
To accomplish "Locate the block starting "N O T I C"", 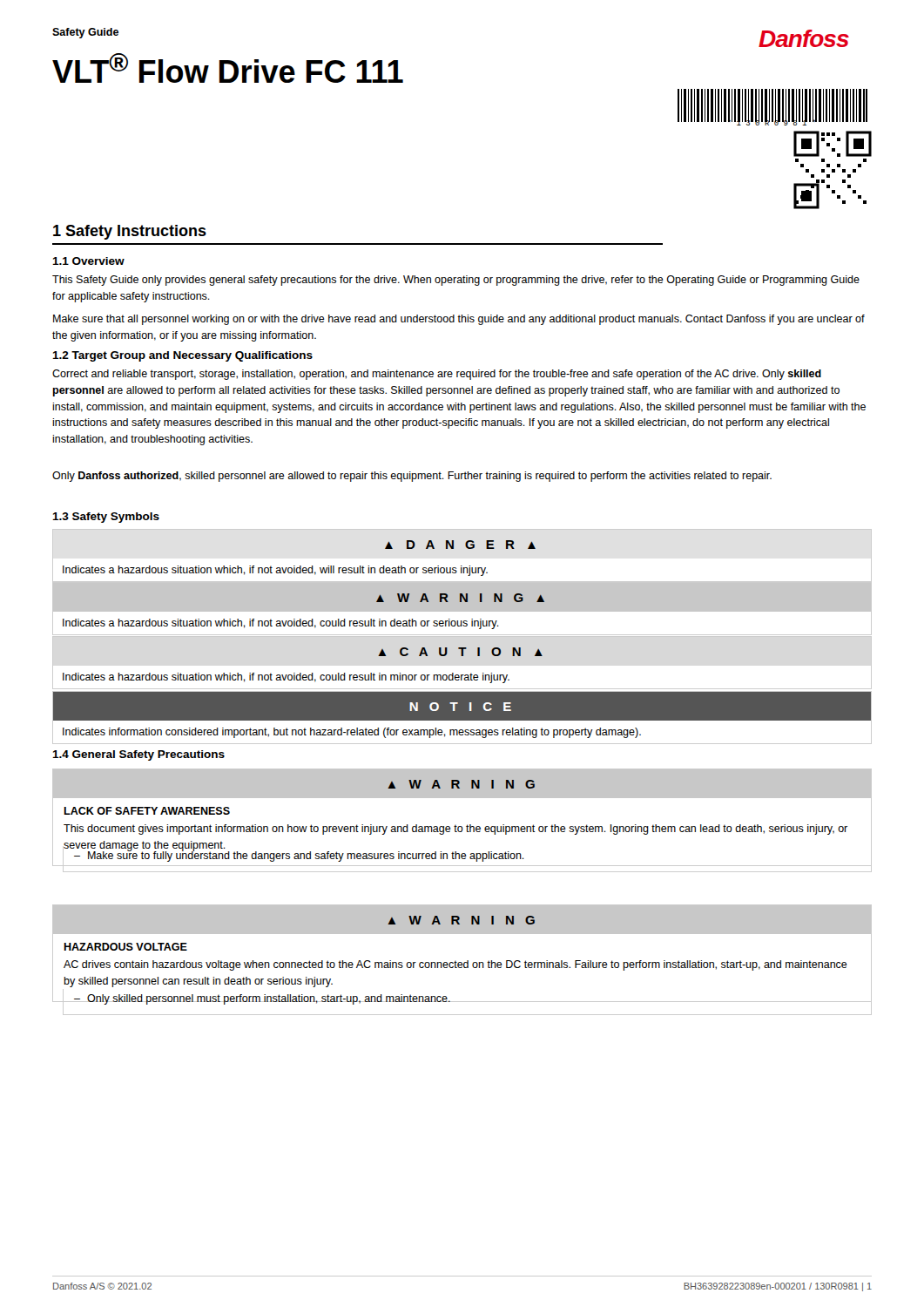I will coord(462,718).
